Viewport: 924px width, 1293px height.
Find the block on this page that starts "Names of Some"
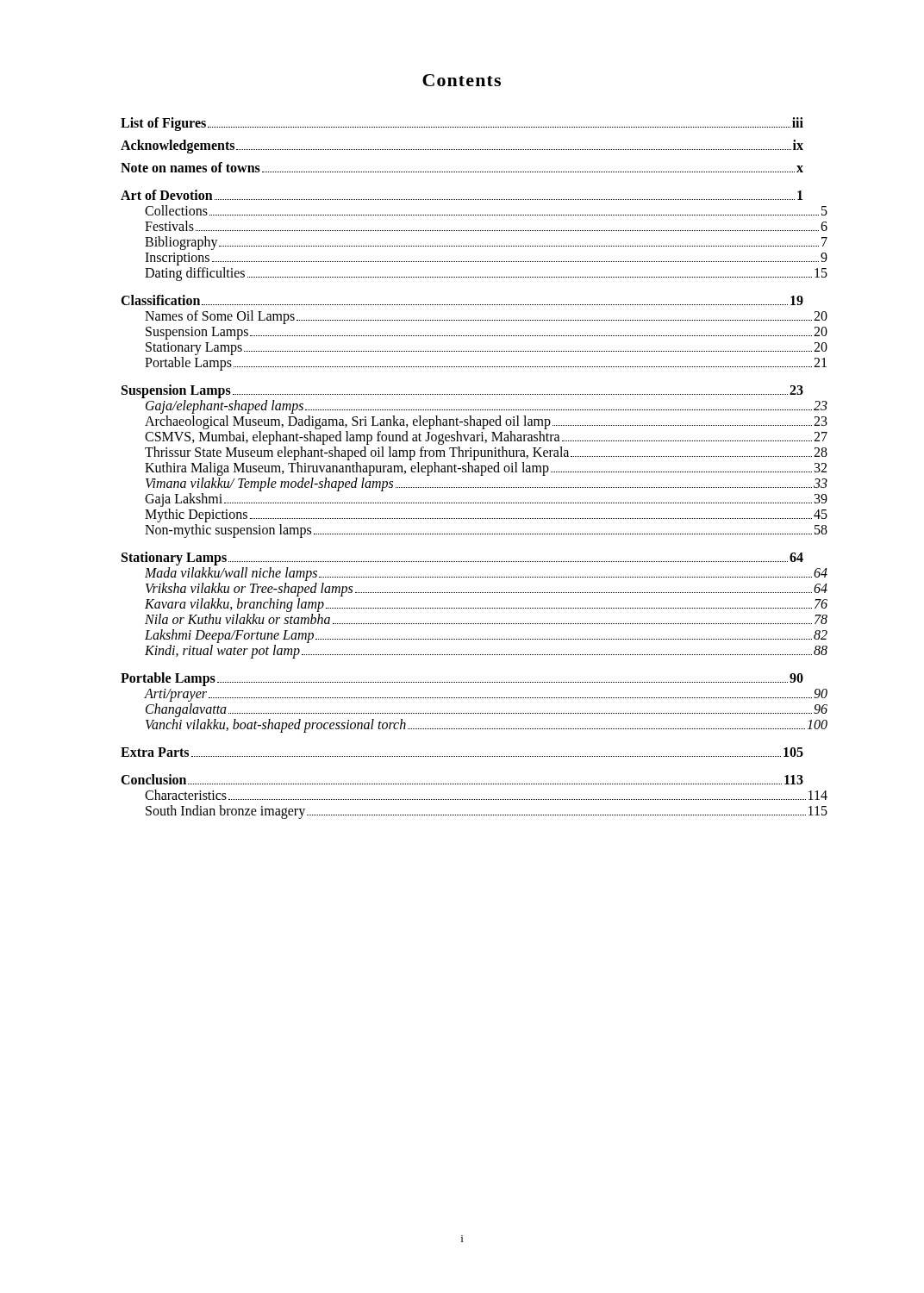click(x=486, y=316)
